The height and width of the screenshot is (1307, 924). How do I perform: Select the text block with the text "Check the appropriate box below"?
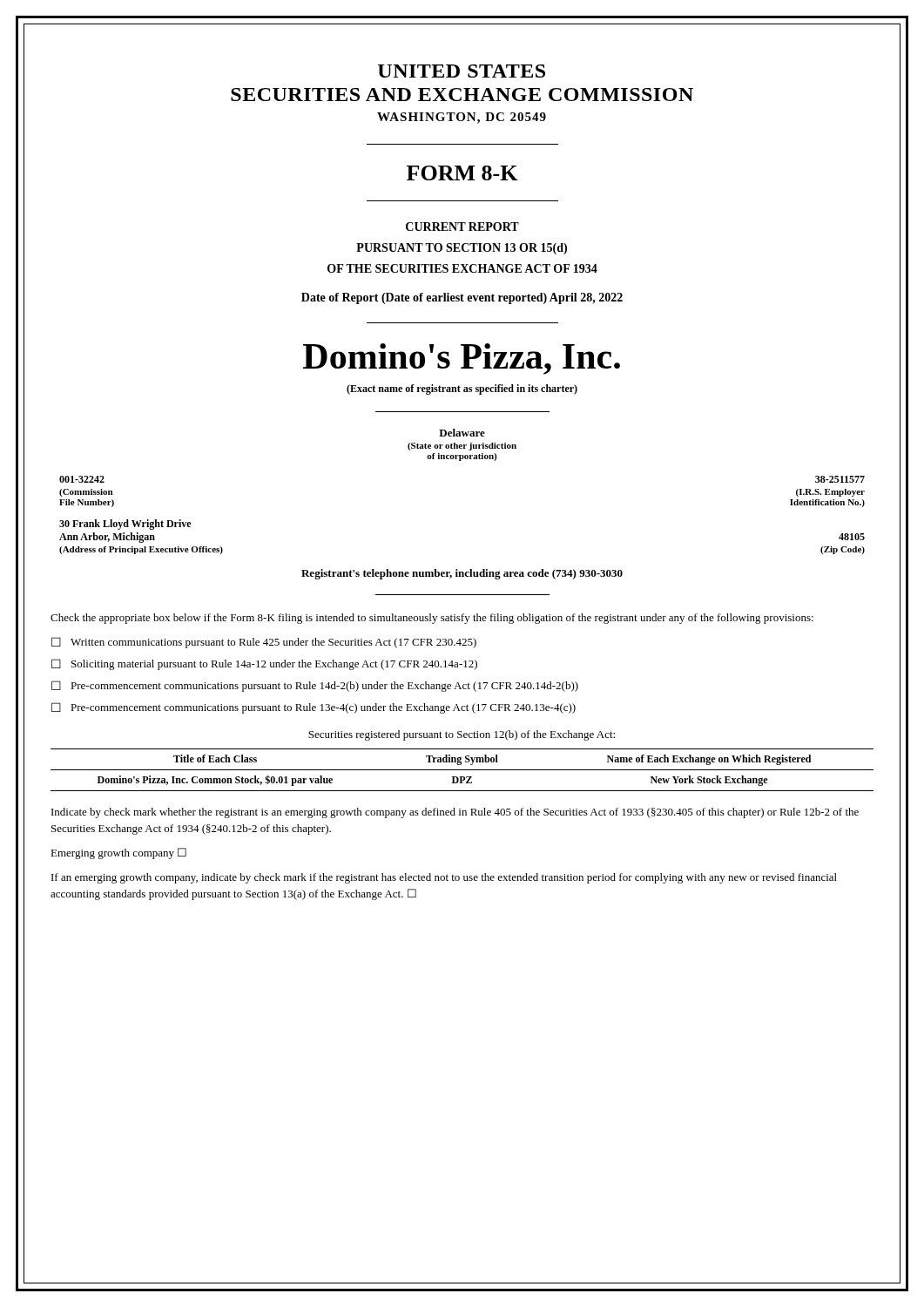coord(432,618)
